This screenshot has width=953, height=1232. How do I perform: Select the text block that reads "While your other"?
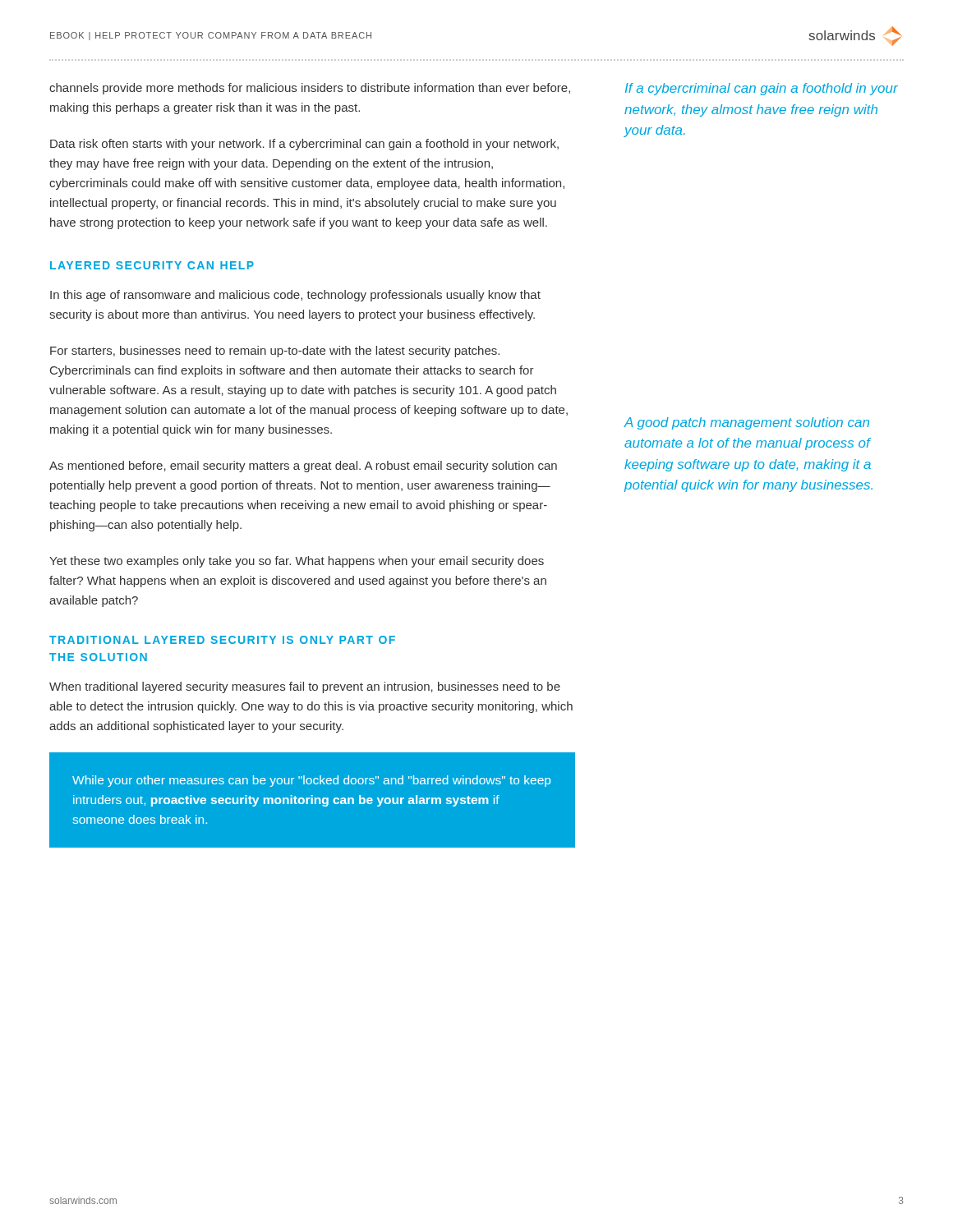pos(312,800)
